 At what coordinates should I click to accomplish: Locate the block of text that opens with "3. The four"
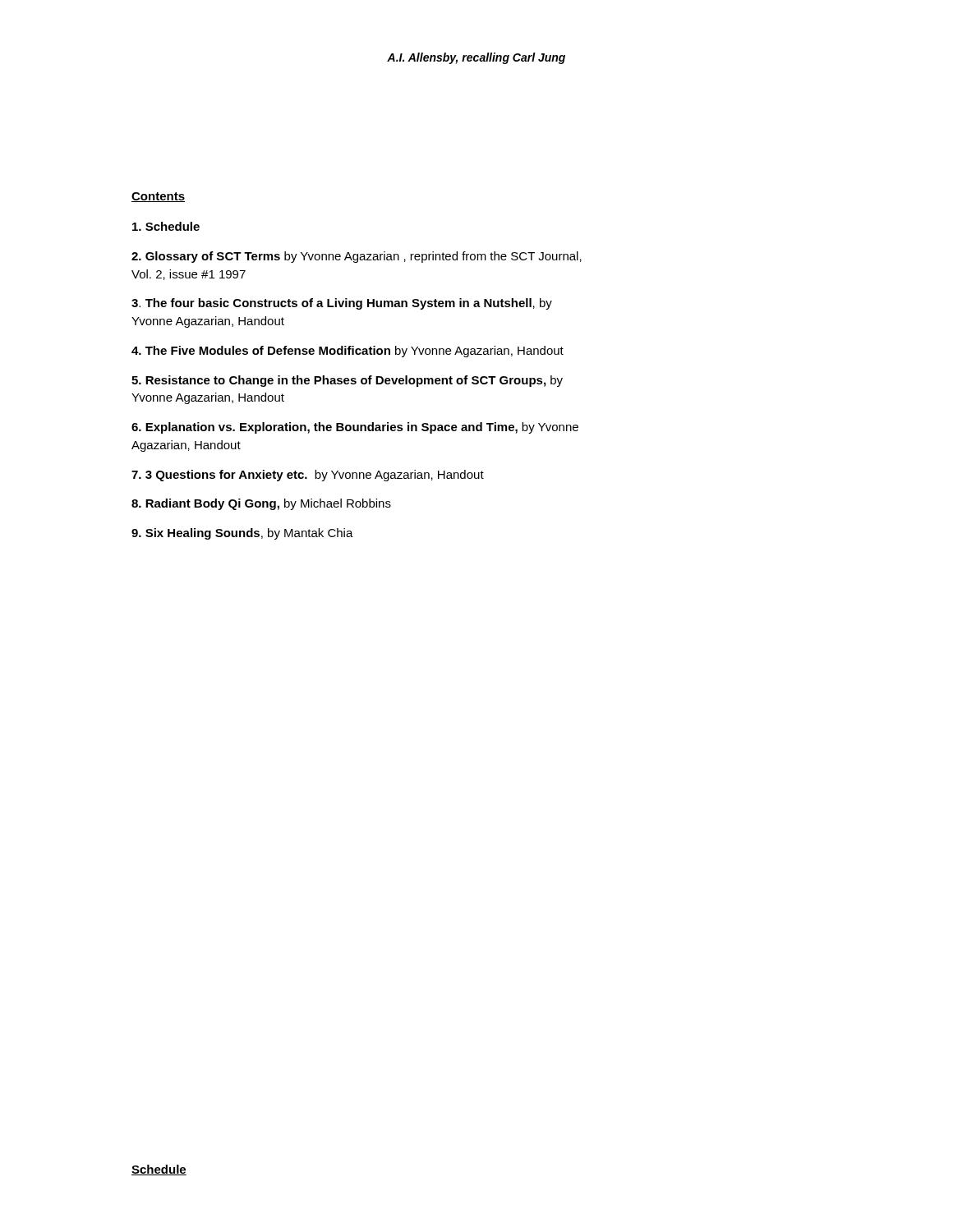[x=342, y=312]
